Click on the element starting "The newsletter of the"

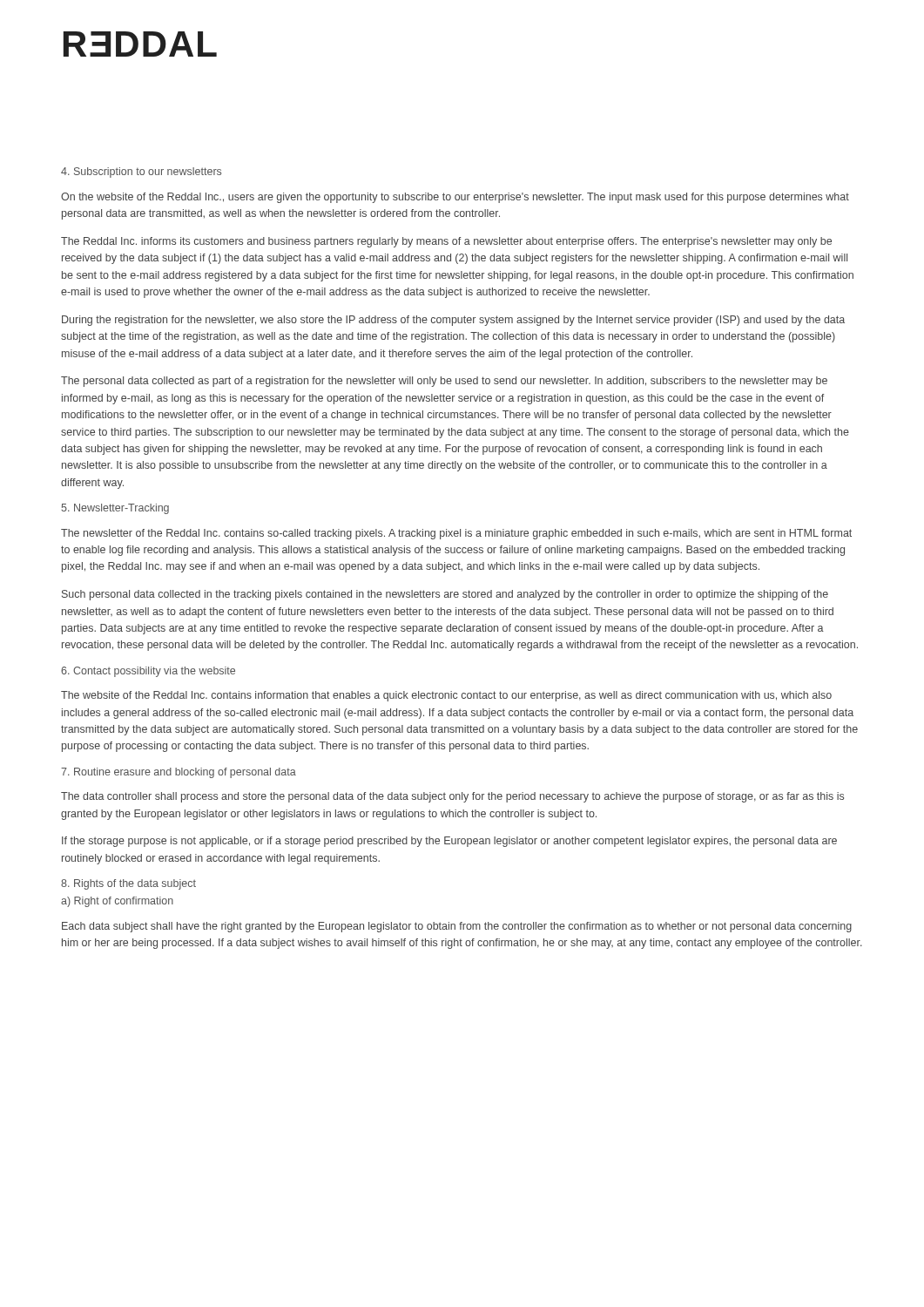coord(462,550)
